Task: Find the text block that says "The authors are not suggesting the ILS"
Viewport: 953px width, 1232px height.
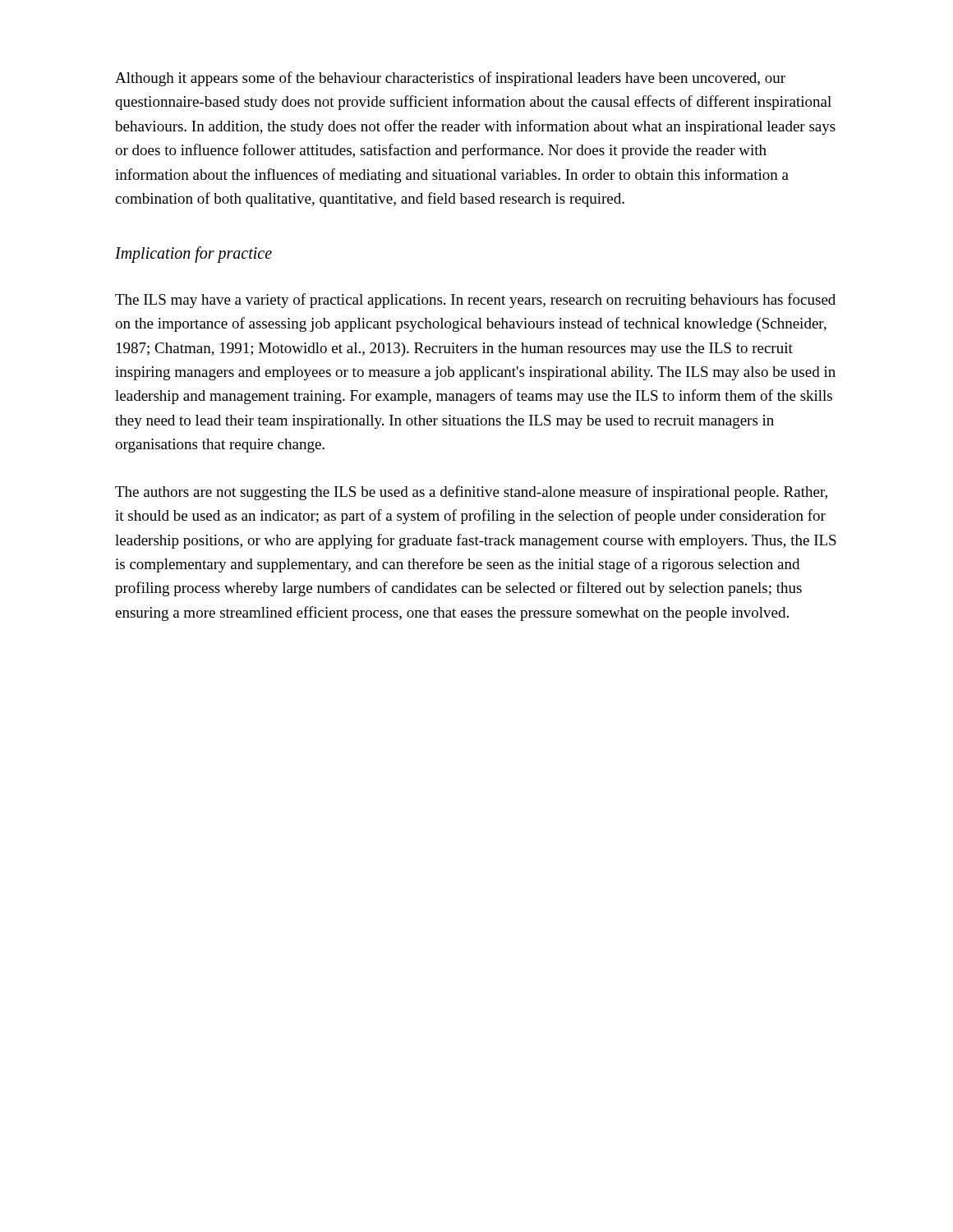Action: click(x=476, y=552)
